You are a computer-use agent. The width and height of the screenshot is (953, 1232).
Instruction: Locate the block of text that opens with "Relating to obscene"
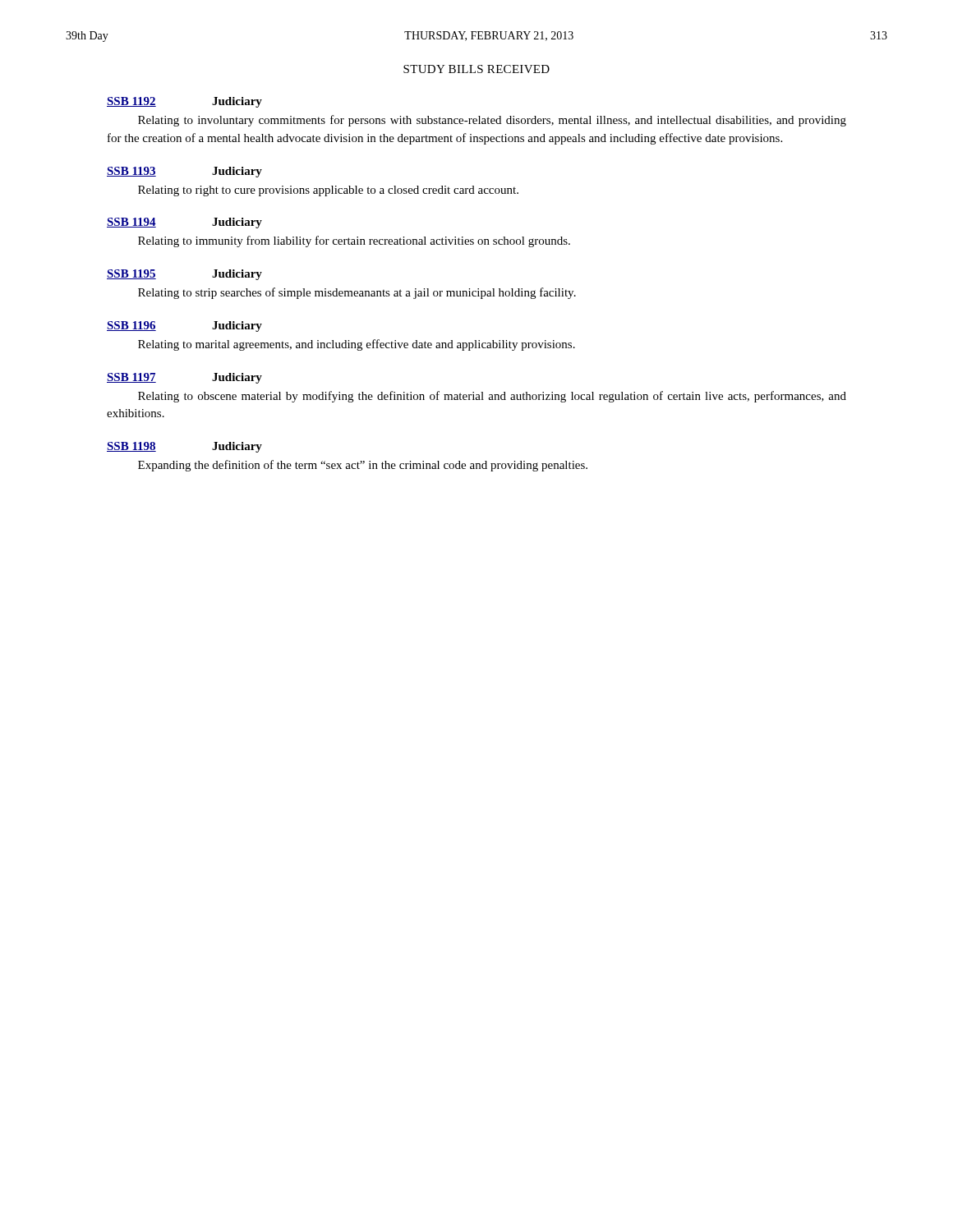tap(476, 404)
